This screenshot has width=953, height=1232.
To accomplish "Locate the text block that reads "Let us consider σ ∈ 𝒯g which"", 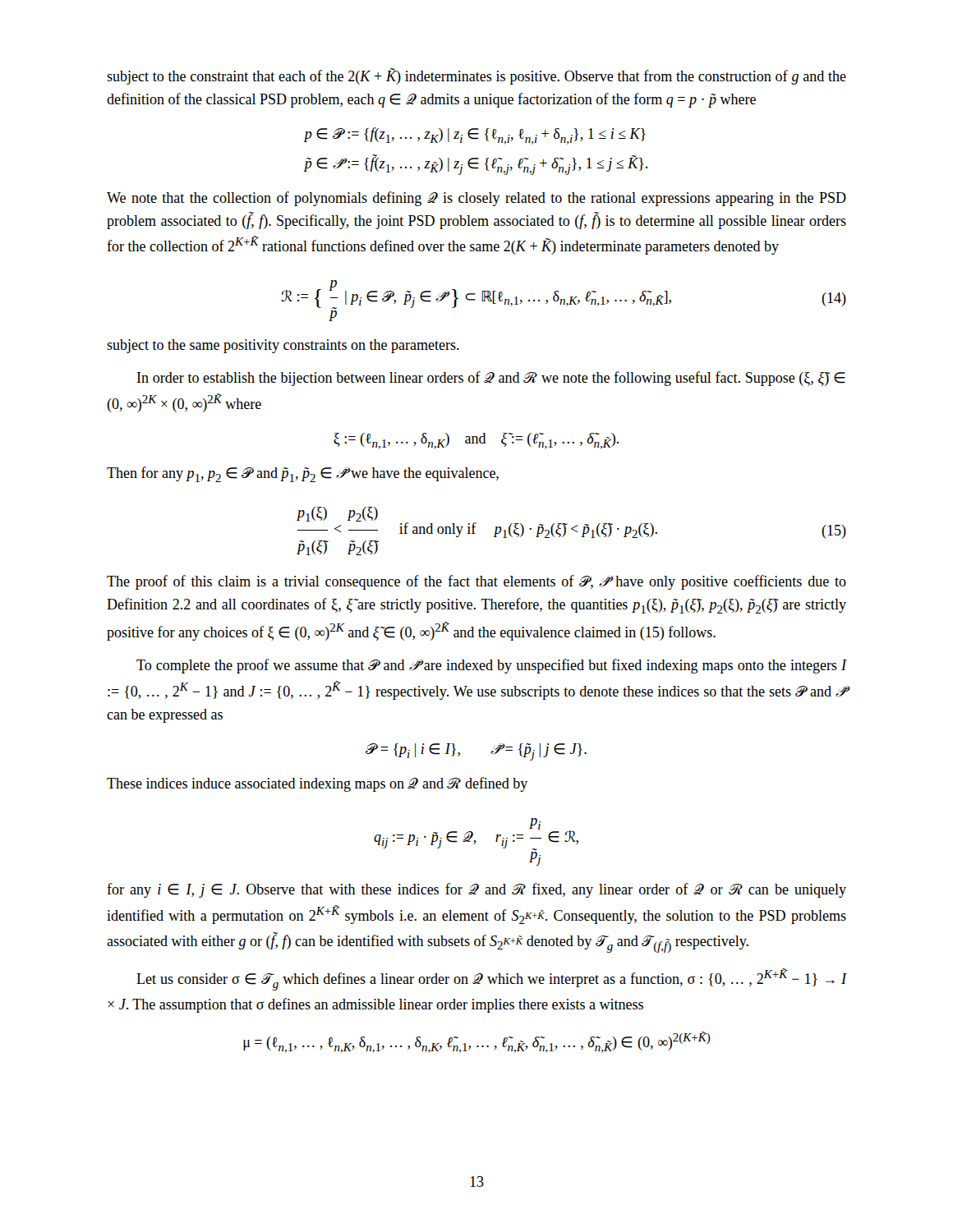I will coord(476,990).
